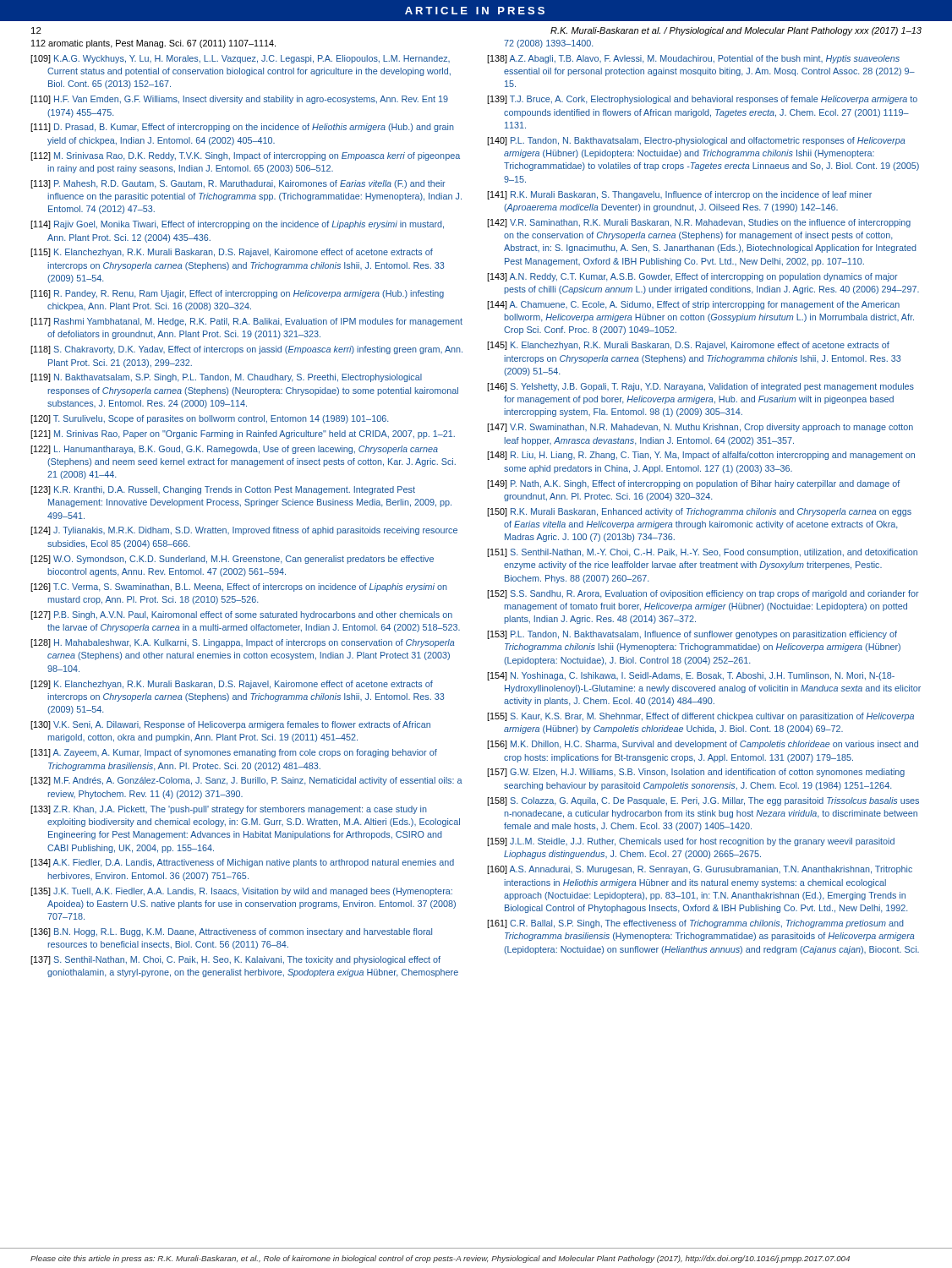Point to the text block starting "[133] Z.R. Khan, J.A. Pickett, The 'push-pull' strategy"

point(245,828)
